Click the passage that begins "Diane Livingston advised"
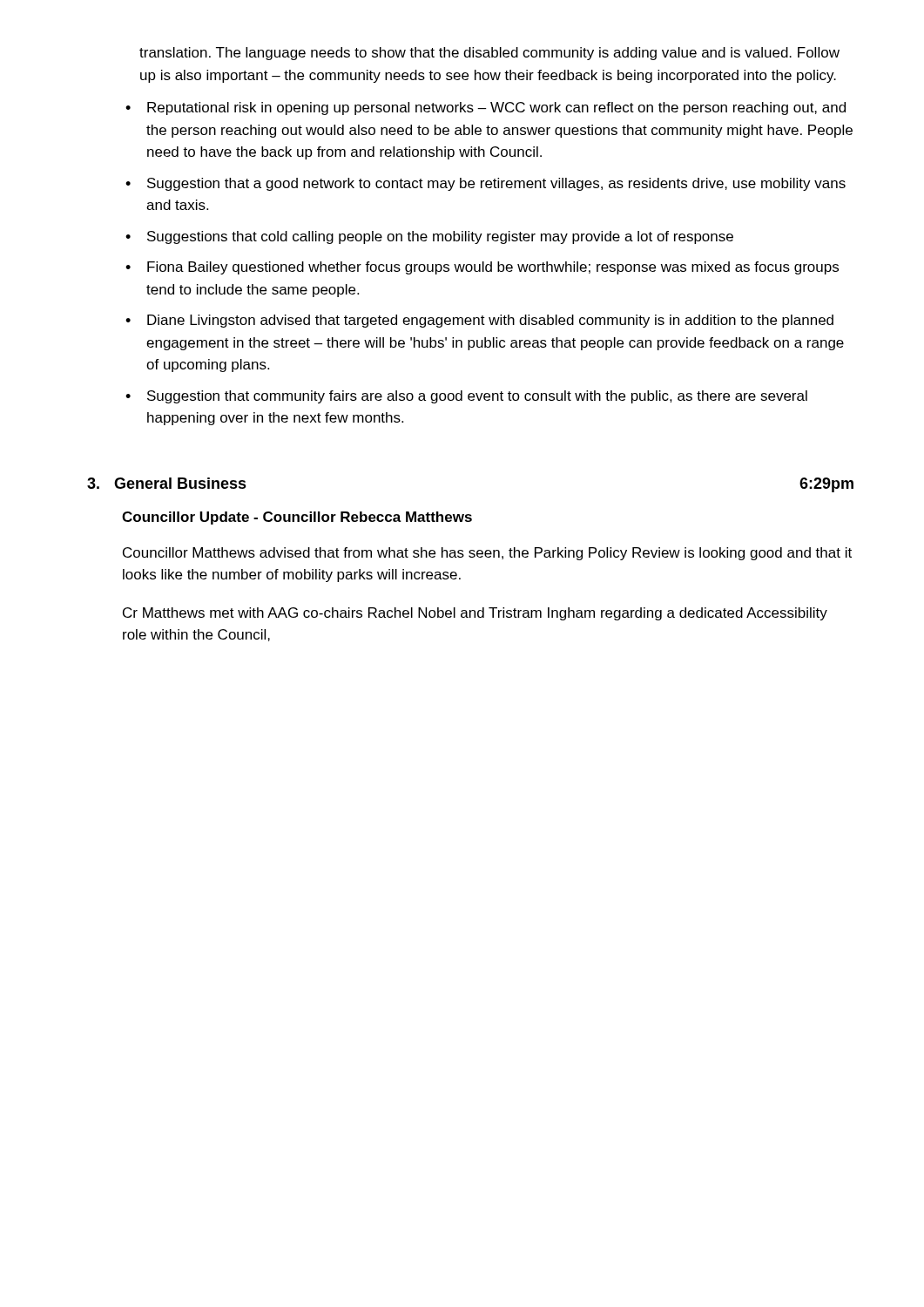 [x=495, y=342]
